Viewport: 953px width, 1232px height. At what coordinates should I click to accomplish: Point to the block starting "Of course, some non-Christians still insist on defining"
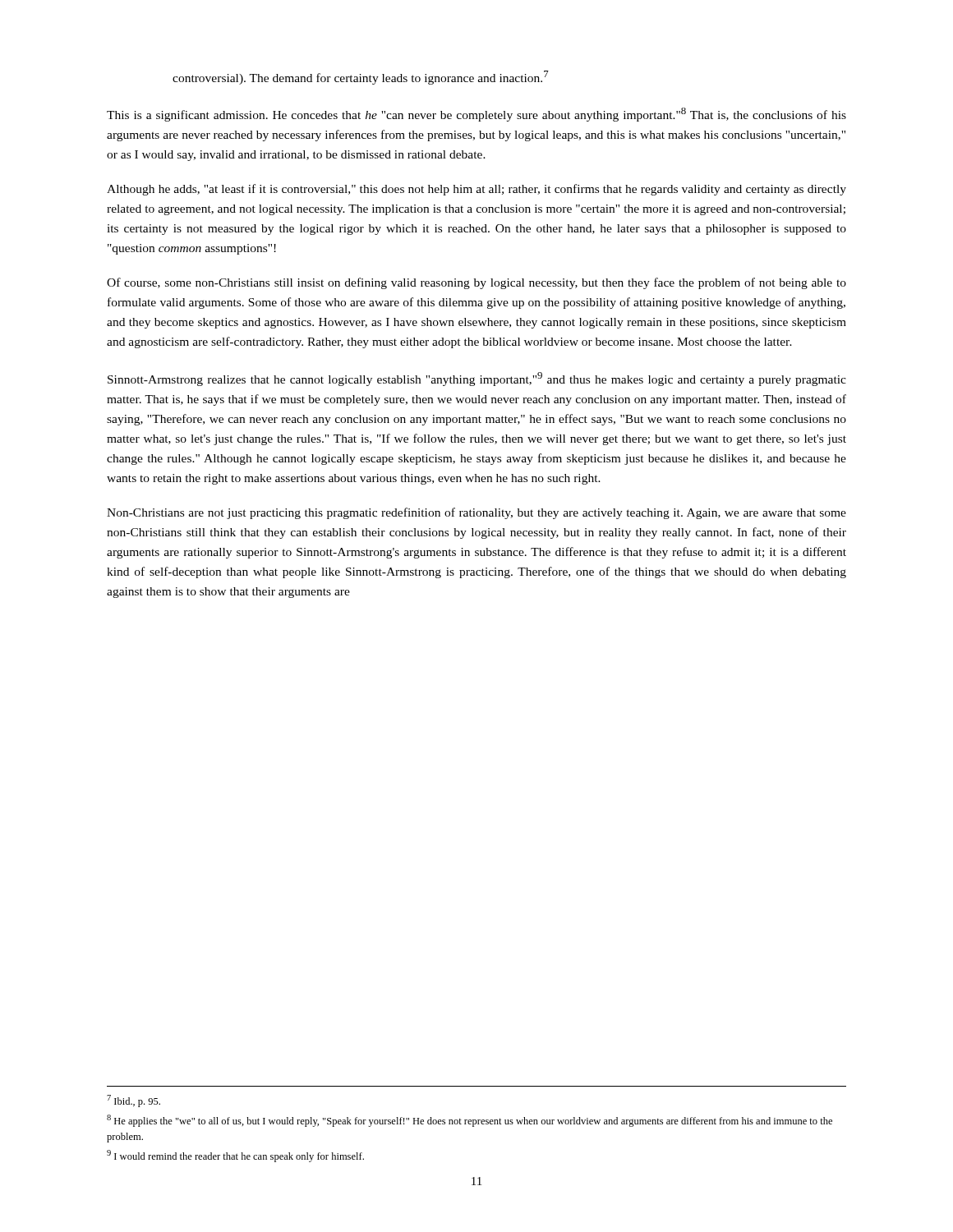476,312
